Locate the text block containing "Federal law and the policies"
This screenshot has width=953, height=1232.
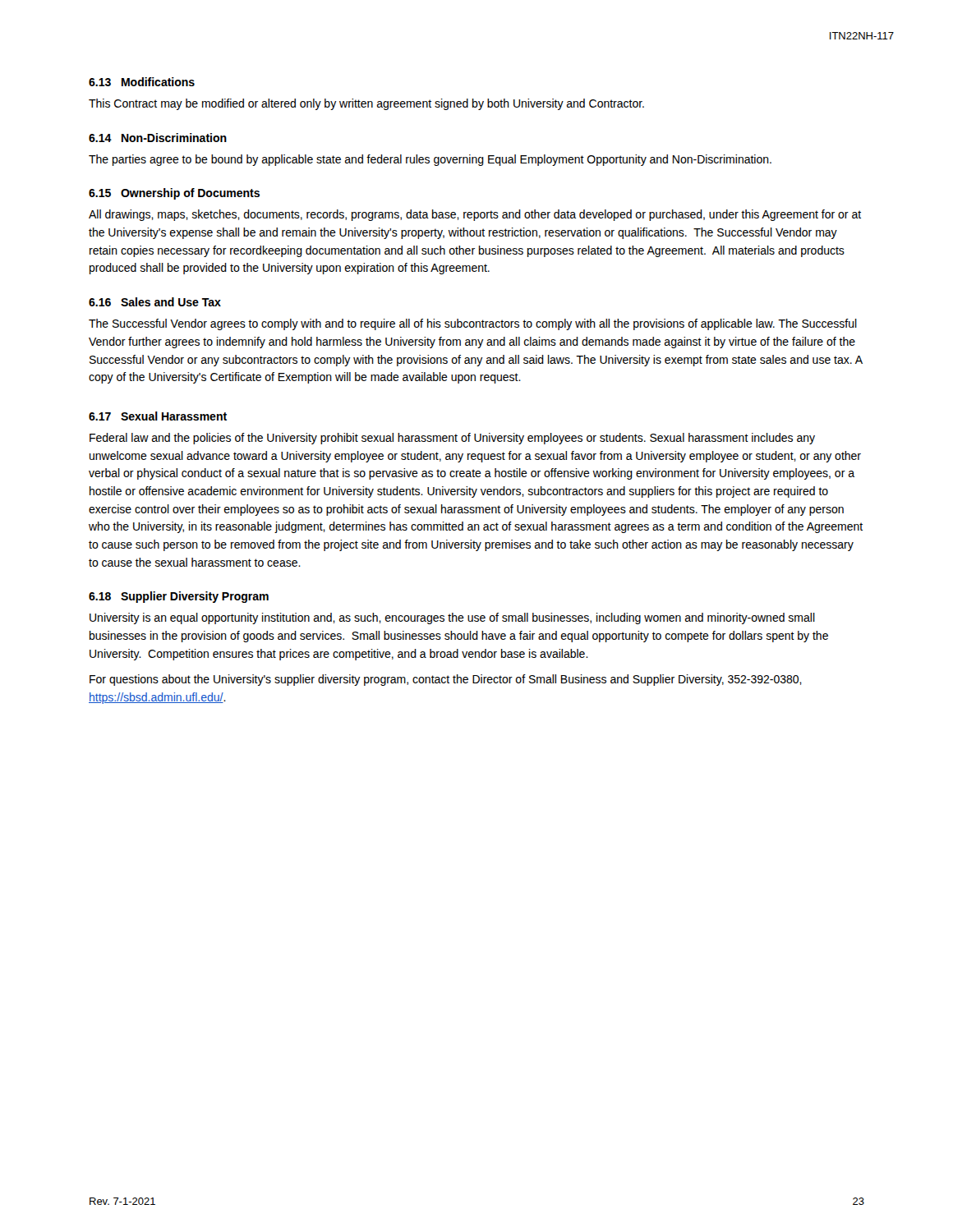click(x=476, y=500)
